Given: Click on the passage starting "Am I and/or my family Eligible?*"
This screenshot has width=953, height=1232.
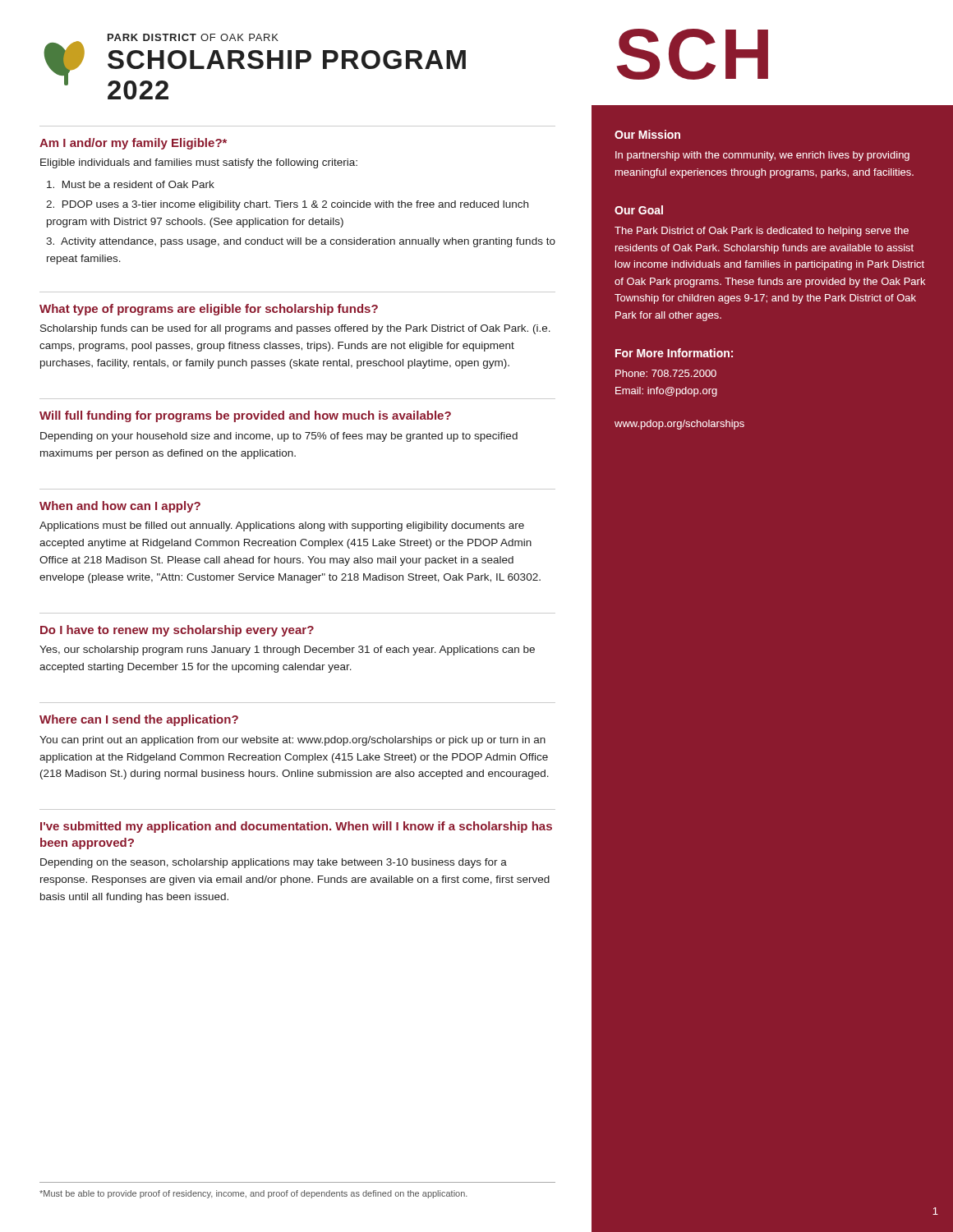Looking at the screenshot, I should point(133,142).
